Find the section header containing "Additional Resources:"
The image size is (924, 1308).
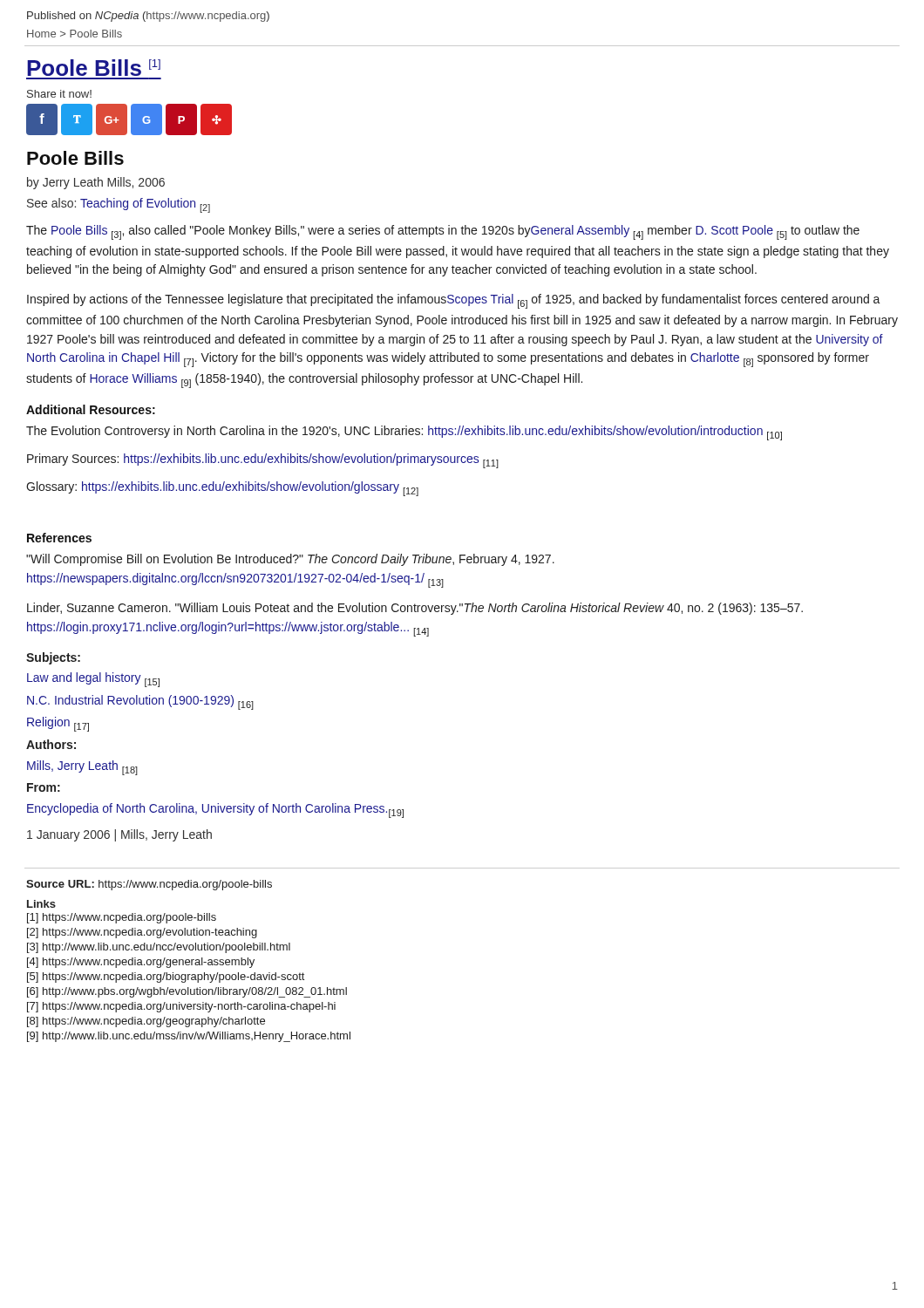coord(91,410)
